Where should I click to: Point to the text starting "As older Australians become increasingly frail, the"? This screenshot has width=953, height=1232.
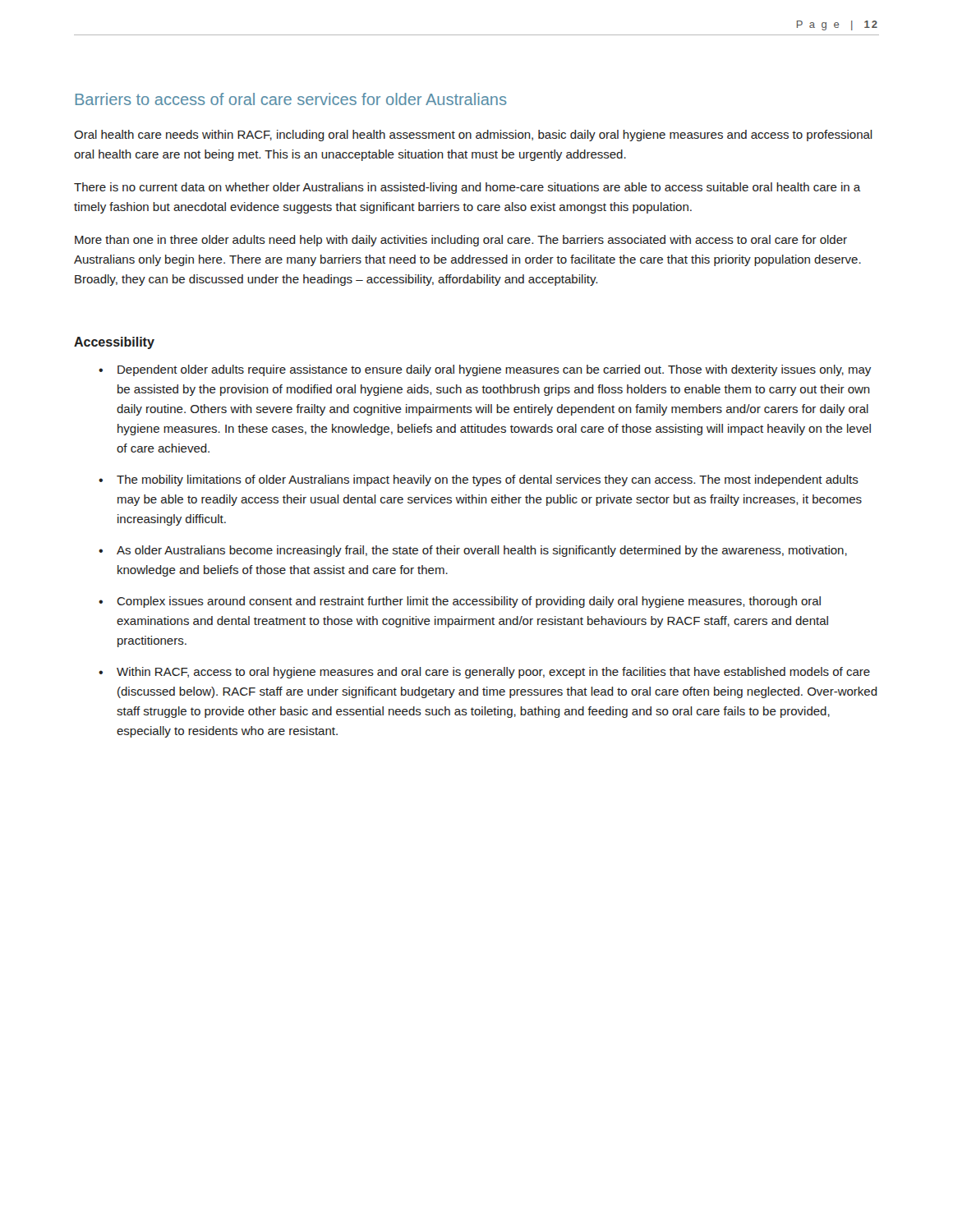click(482, 560)
